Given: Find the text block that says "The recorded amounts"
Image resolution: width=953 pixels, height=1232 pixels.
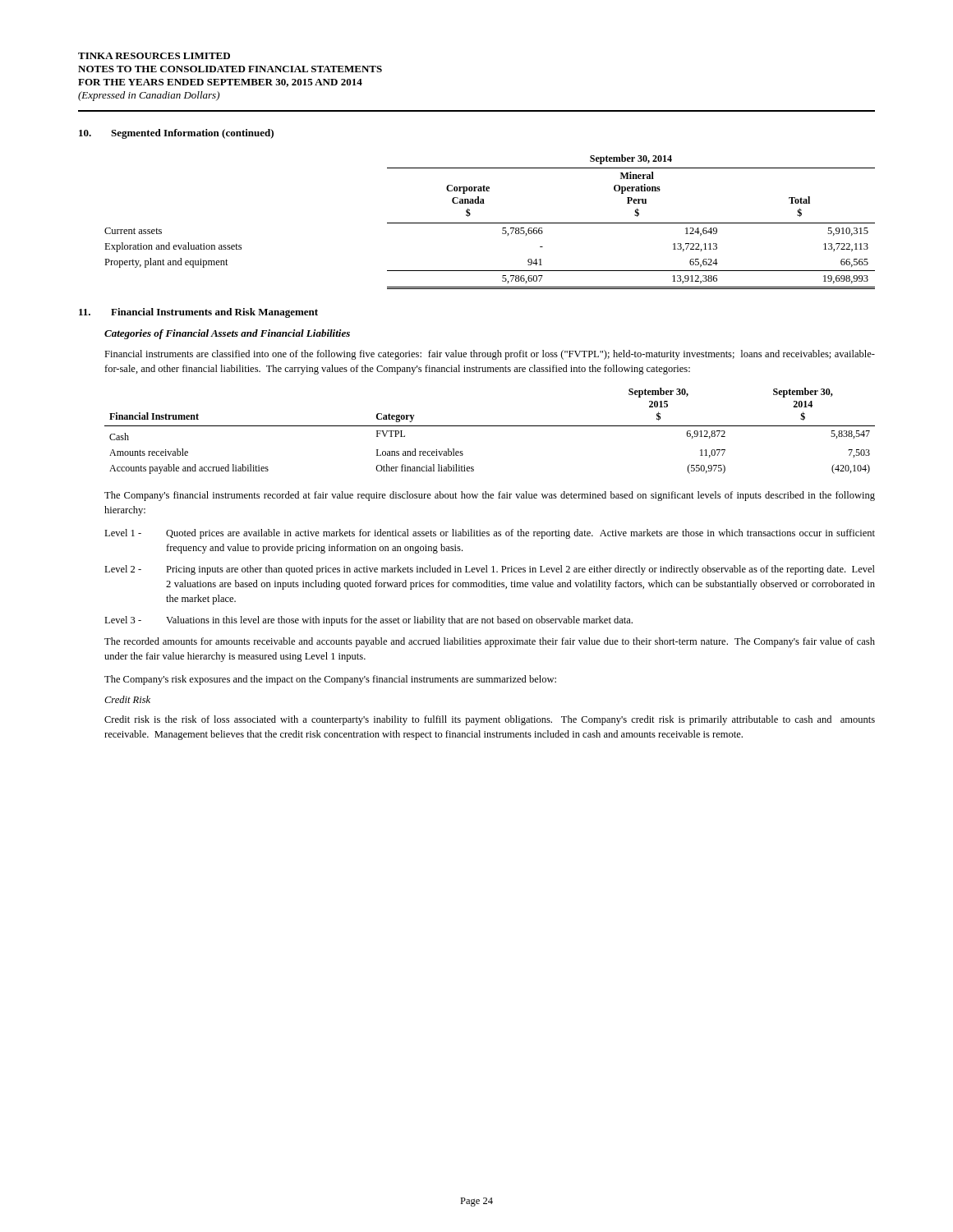Looking at the screenshot, I should [490, 649].
